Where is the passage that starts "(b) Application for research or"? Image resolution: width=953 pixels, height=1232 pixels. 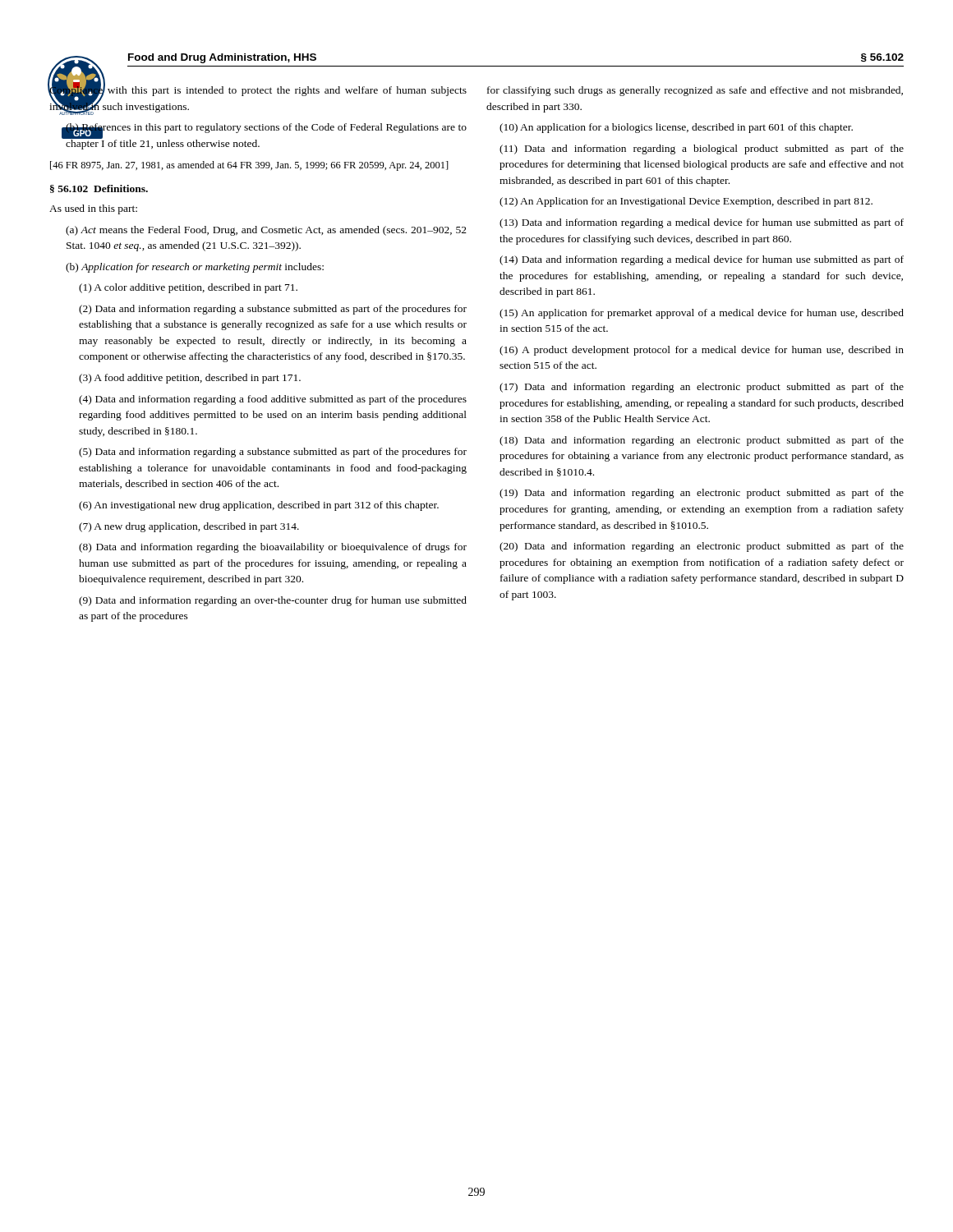click(266, 266)
